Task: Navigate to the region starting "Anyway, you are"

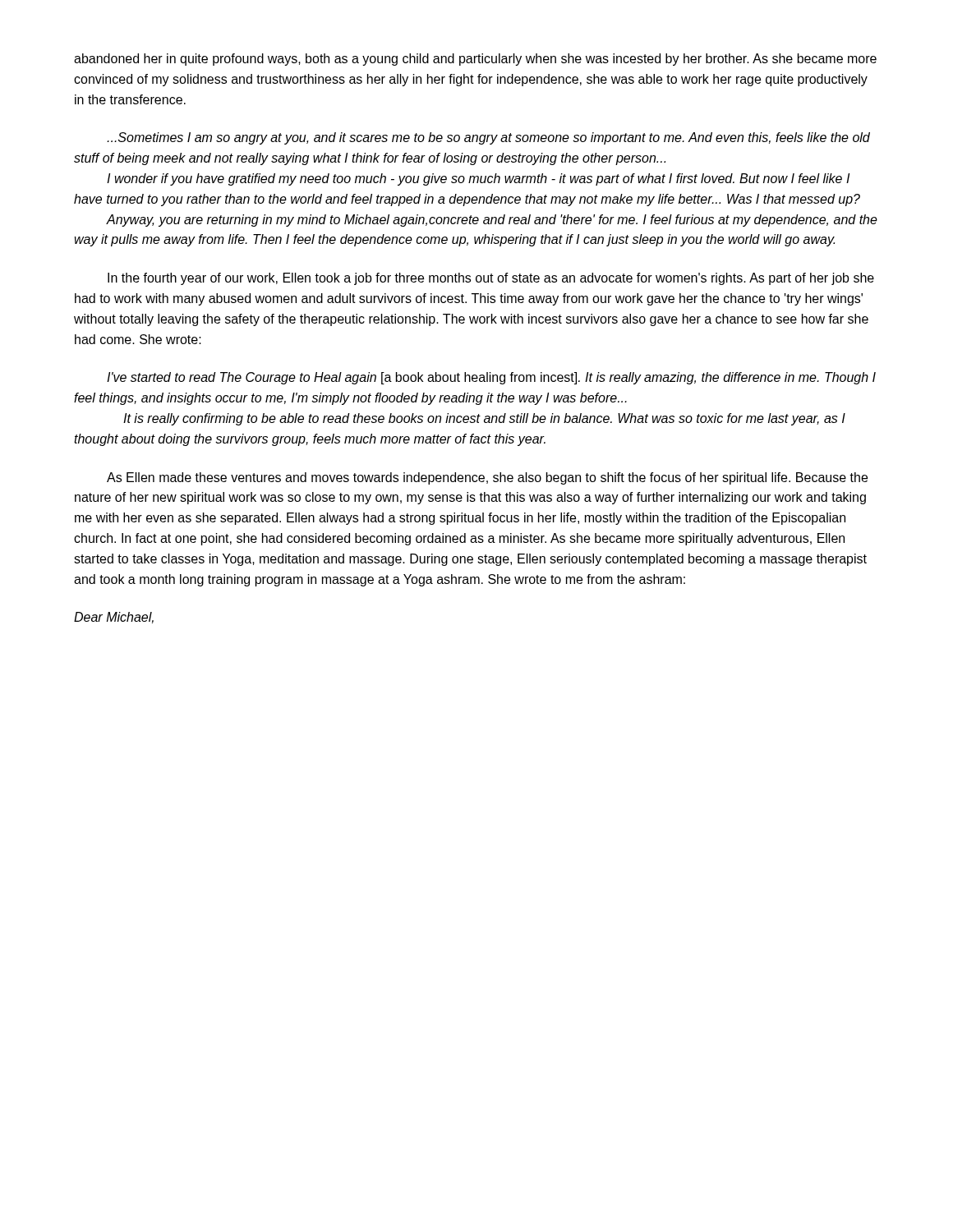Action: click(x=476, y=230)
